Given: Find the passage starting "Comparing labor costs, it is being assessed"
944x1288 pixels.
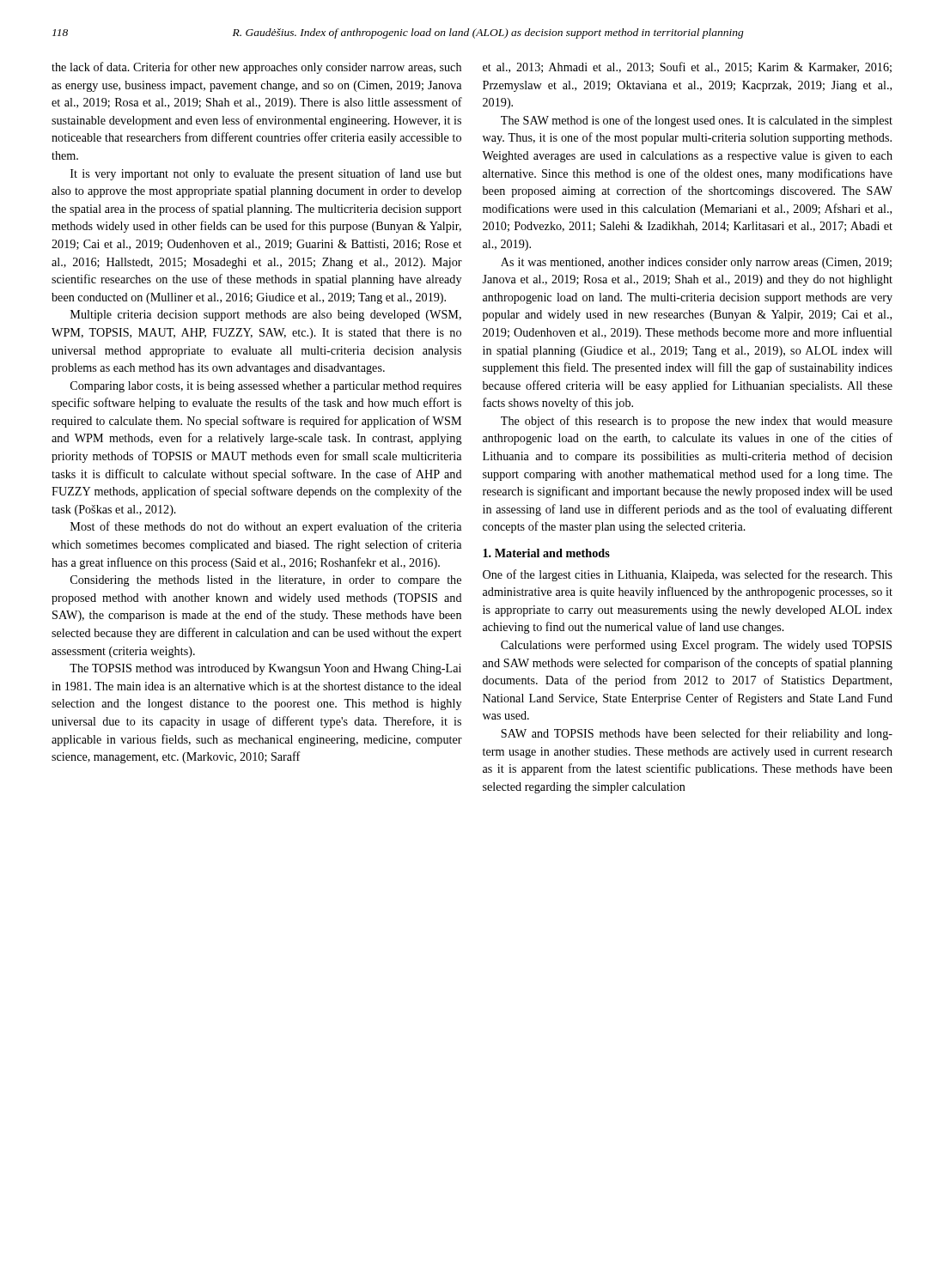Looking at the screenshot, I should tap(257, 447).
